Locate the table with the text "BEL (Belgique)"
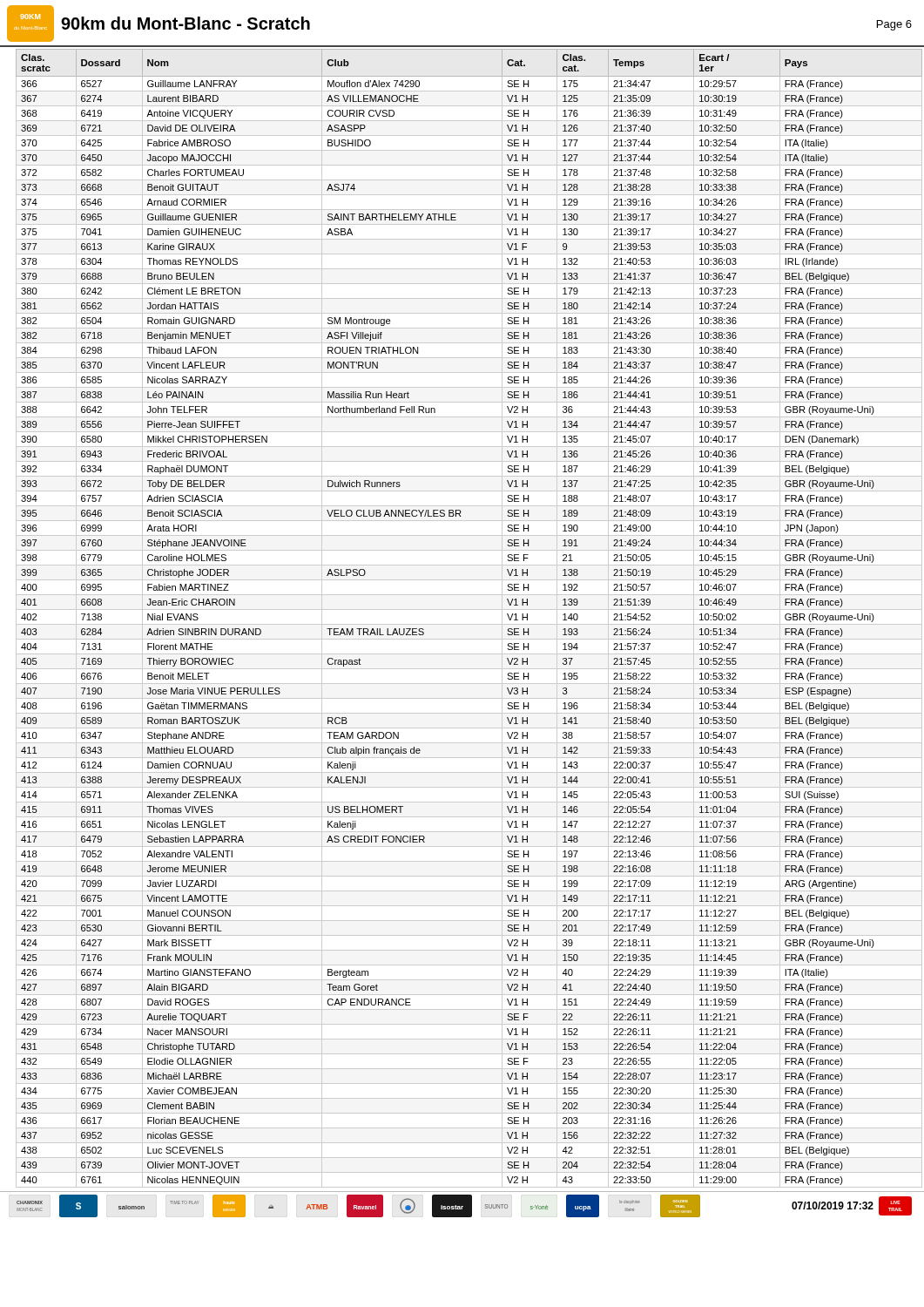Image resolution: width=924 pixels, height=1307 pixels. coord(462,618)
